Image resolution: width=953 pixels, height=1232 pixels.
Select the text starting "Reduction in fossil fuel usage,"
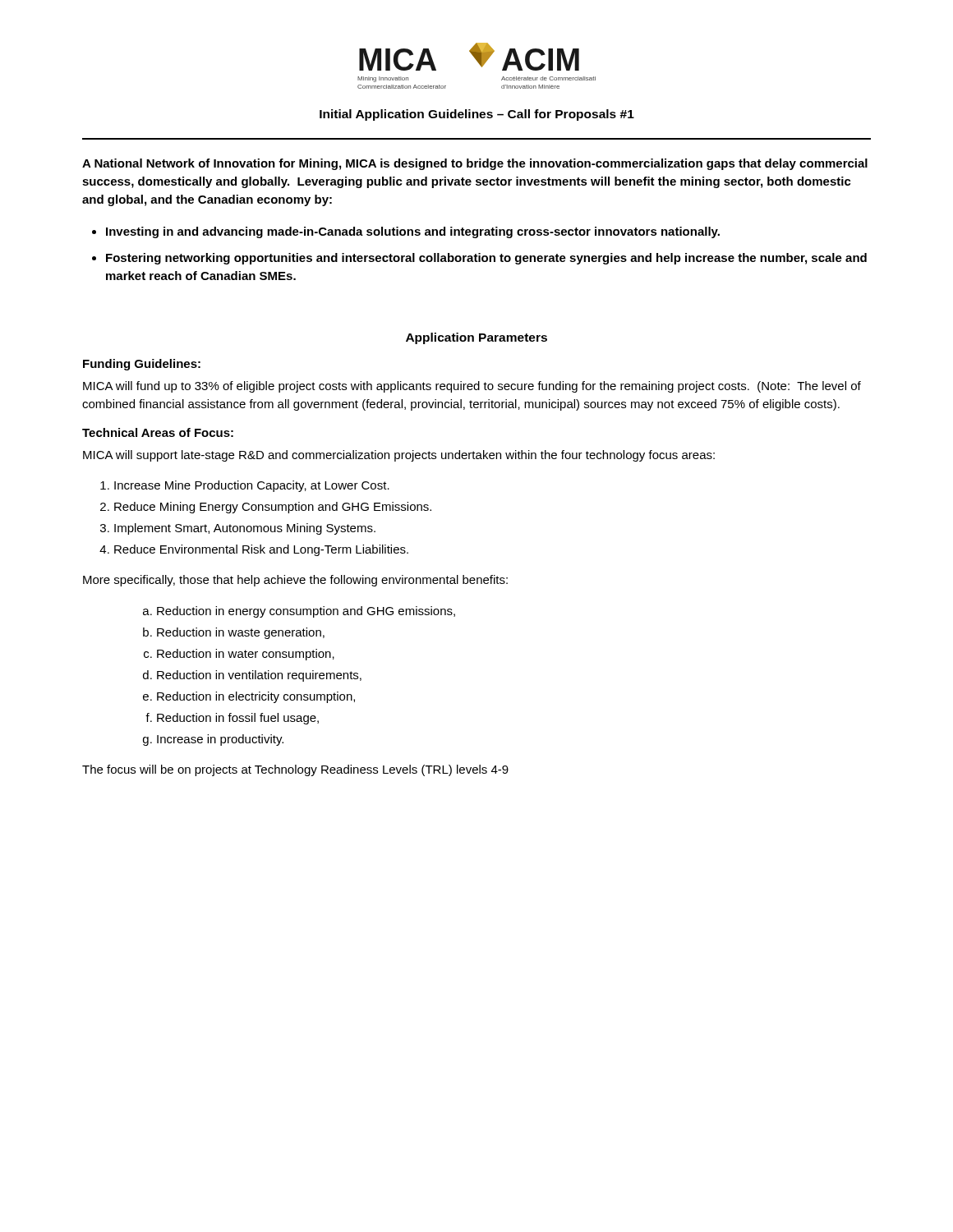click(x=238, y=717)
